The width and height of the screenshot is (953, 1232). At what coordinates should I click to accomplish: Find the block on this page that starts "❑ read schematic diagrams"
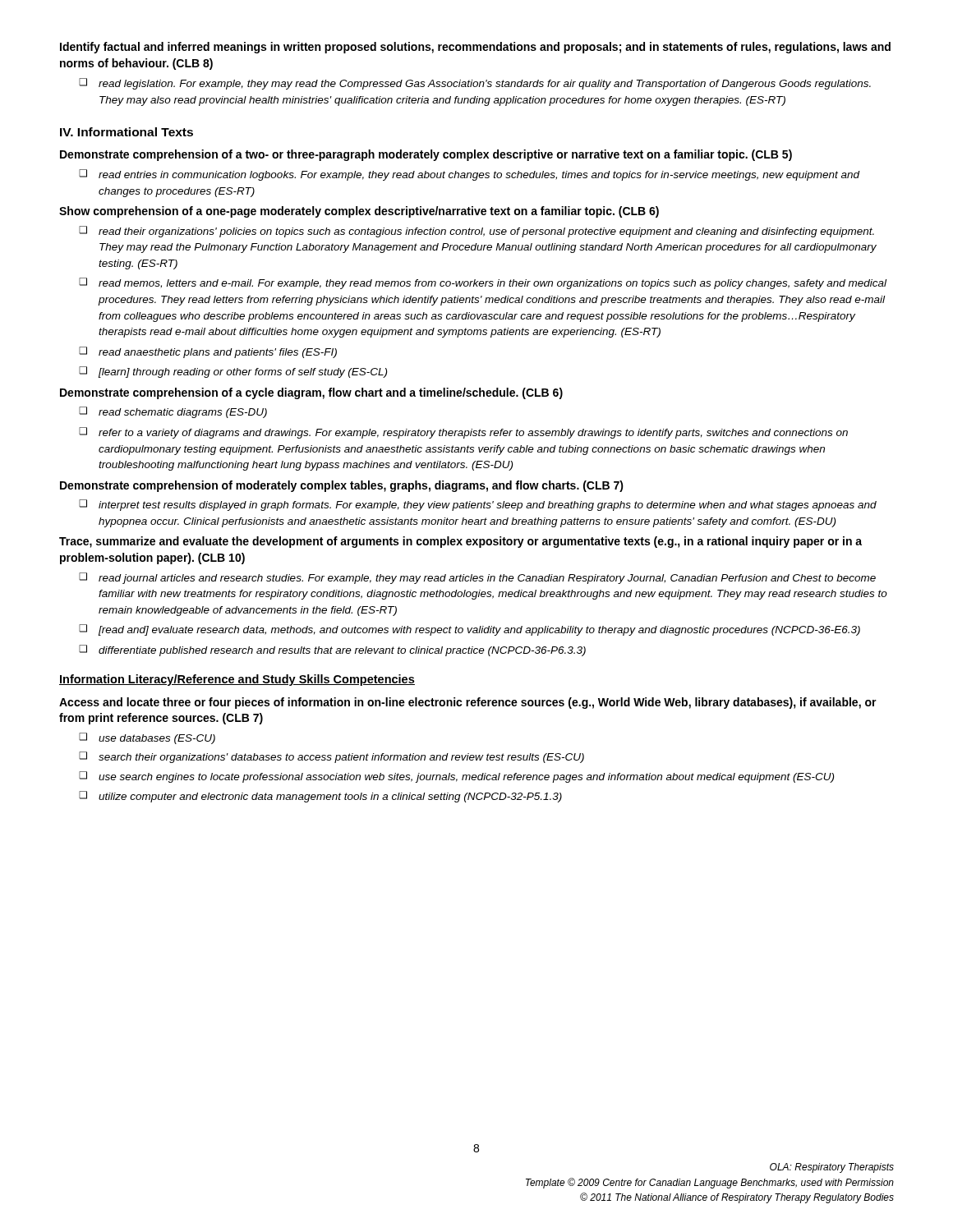coord(173,412)
